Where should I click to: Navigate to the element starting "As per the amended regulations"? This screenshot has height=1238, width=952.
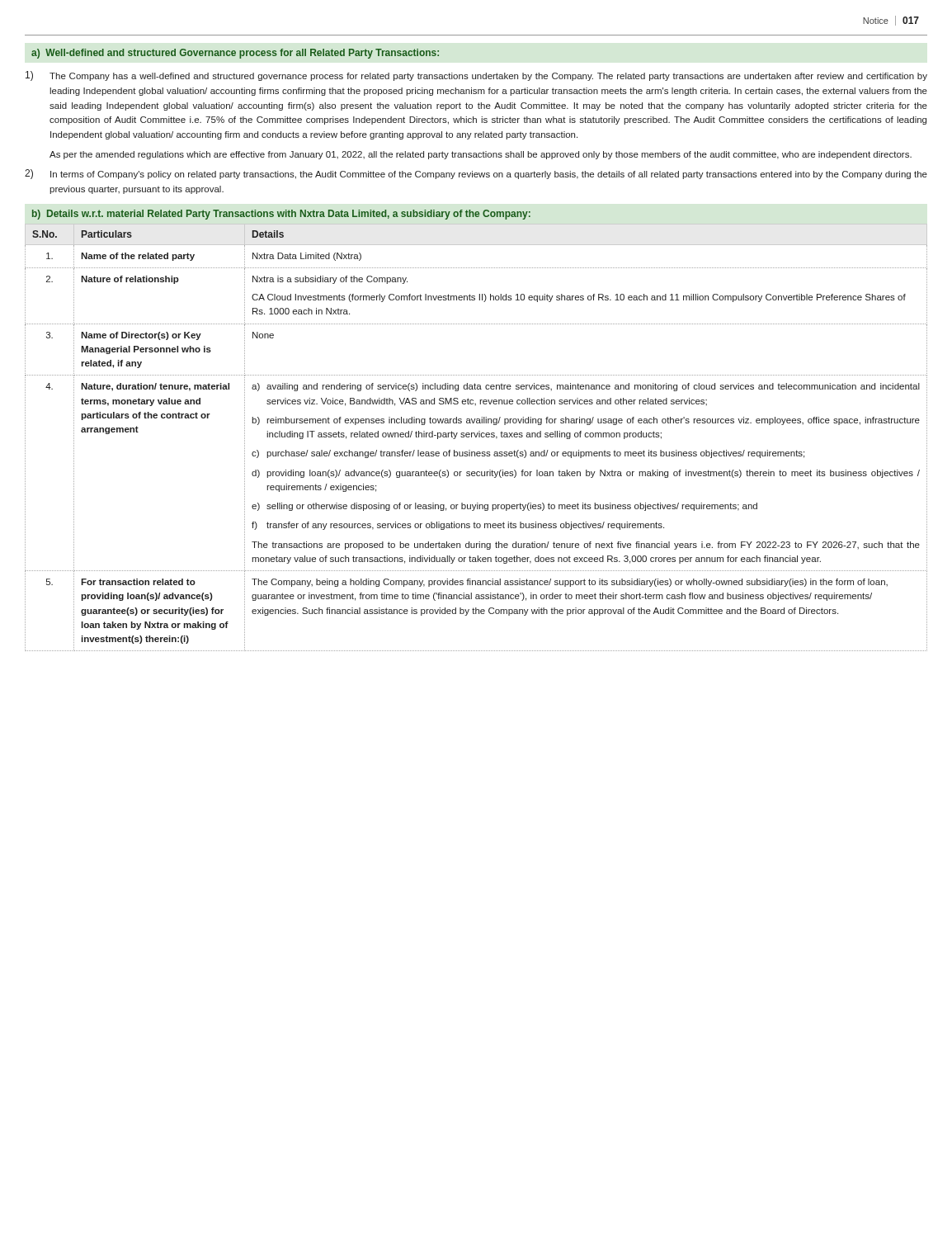point(481,154)
